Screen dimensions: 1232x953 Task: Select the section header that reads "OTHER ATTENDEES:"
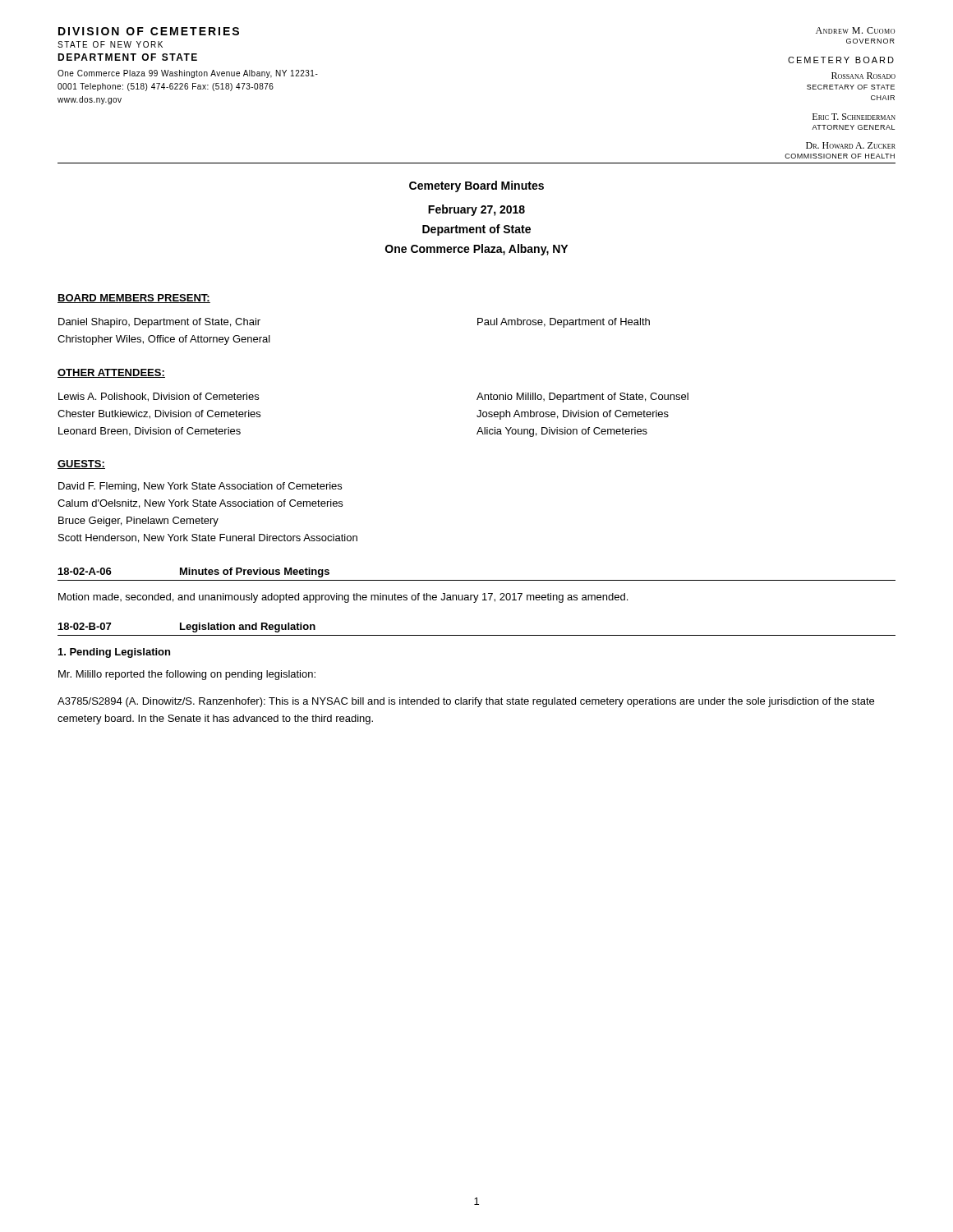[111, 372]
